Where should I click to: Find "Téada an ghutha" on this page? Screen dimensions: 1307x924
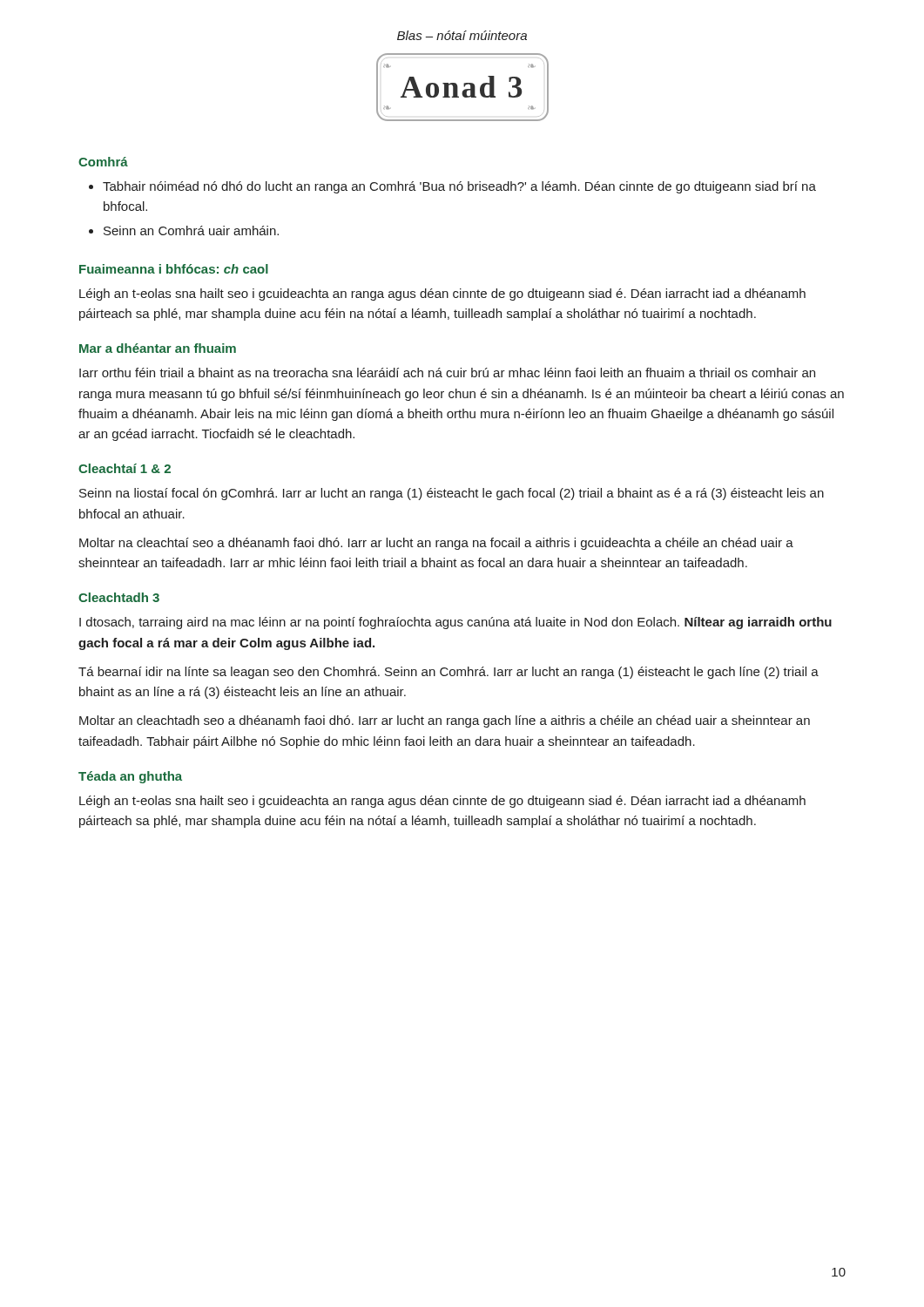click(x=130, y=776)
